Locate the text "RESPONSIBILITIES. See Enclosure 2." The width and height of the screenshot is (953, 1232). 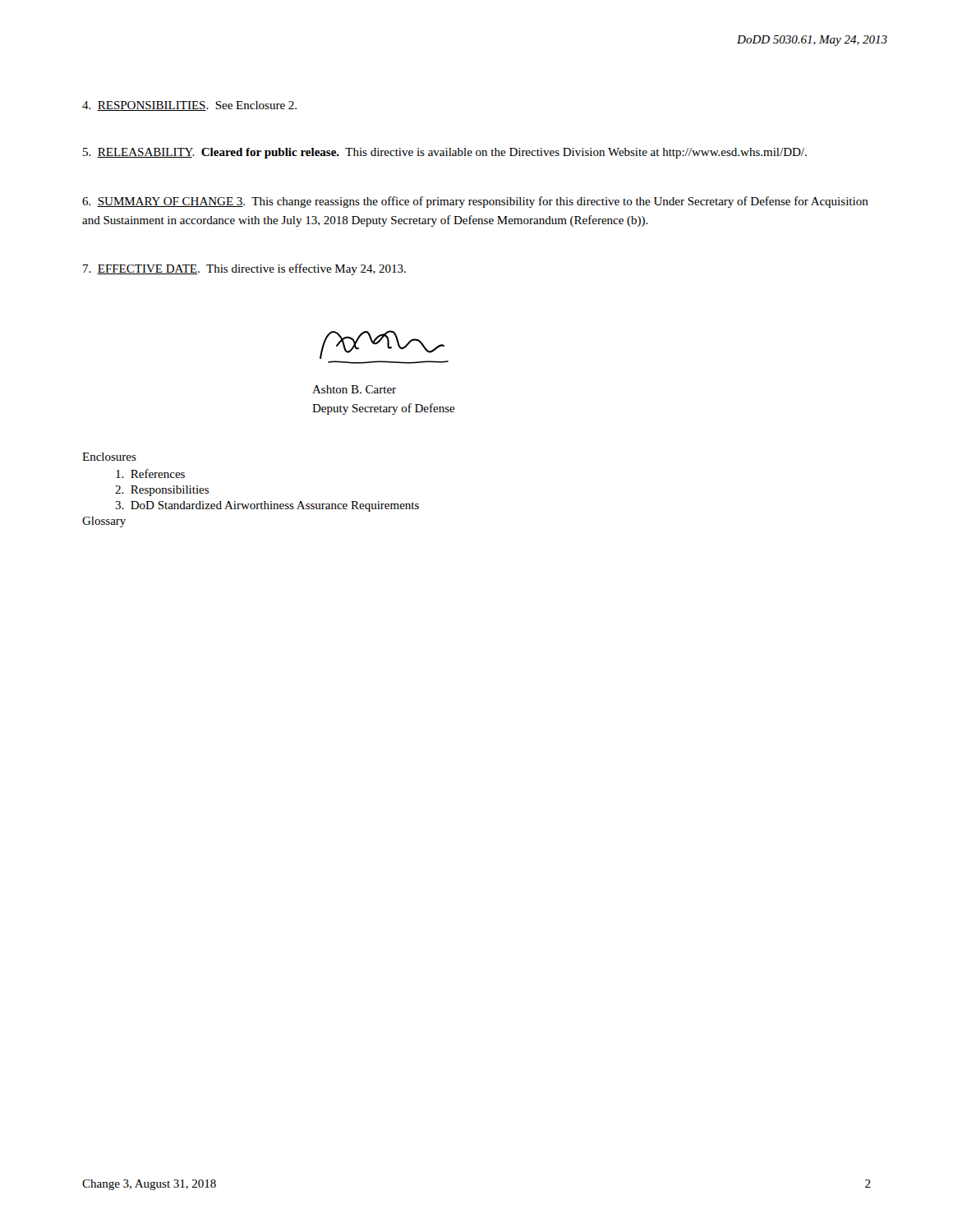tap(190, 105)
